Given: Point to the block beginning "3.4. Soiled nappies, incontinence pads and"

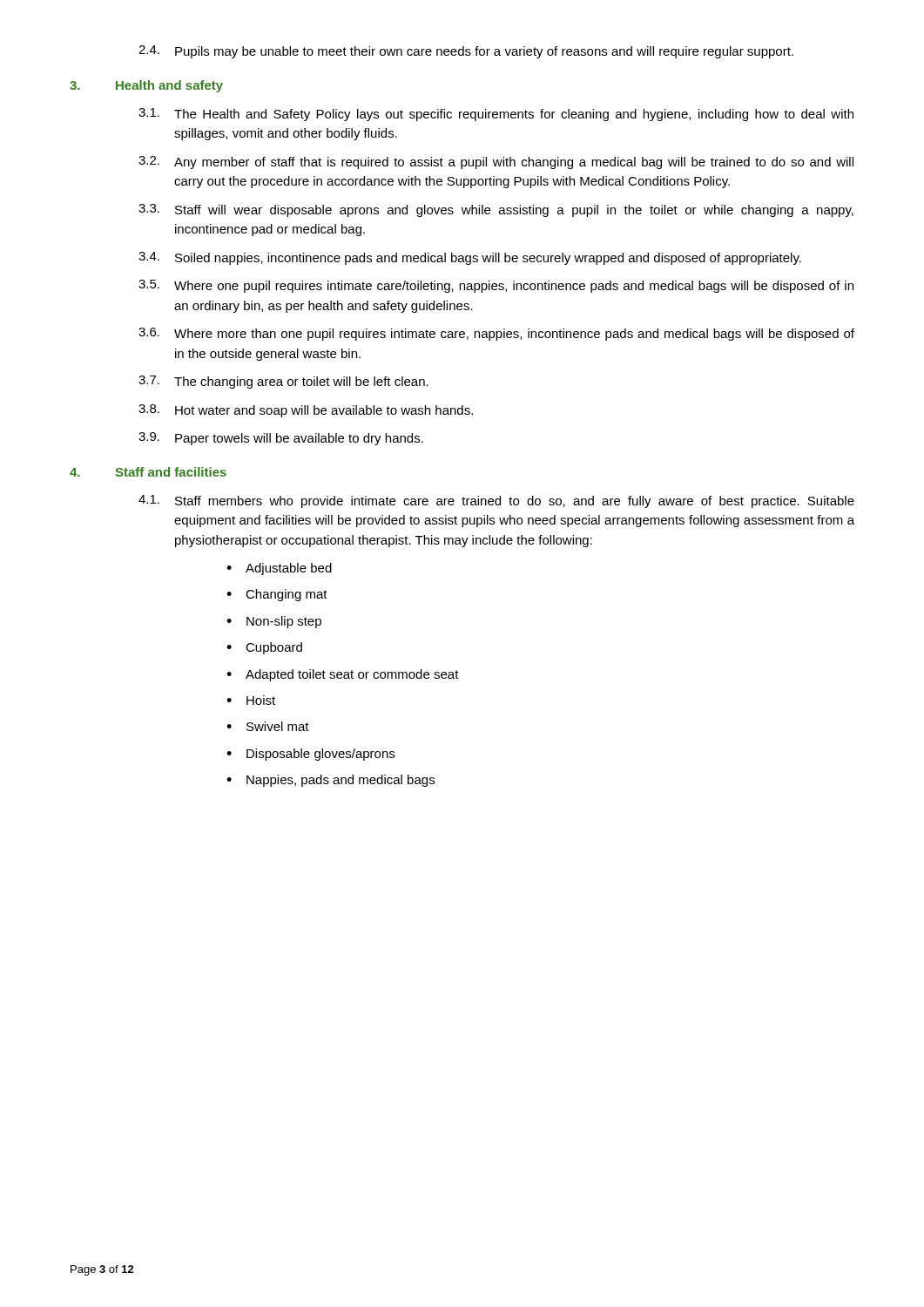Looking at the screenshot, I should 462,258.
